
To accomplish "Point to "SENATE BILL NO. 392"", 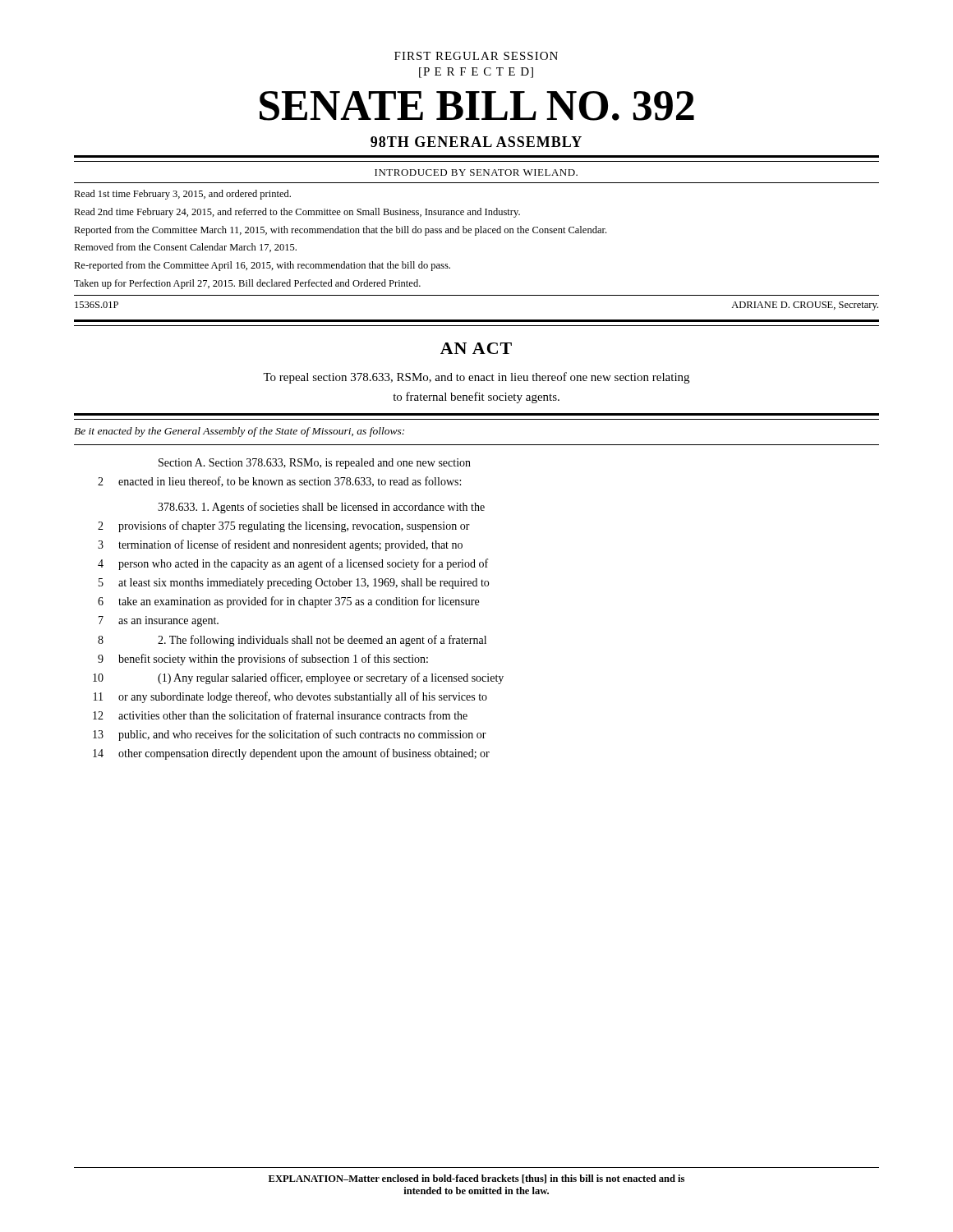I will (476, 106).
